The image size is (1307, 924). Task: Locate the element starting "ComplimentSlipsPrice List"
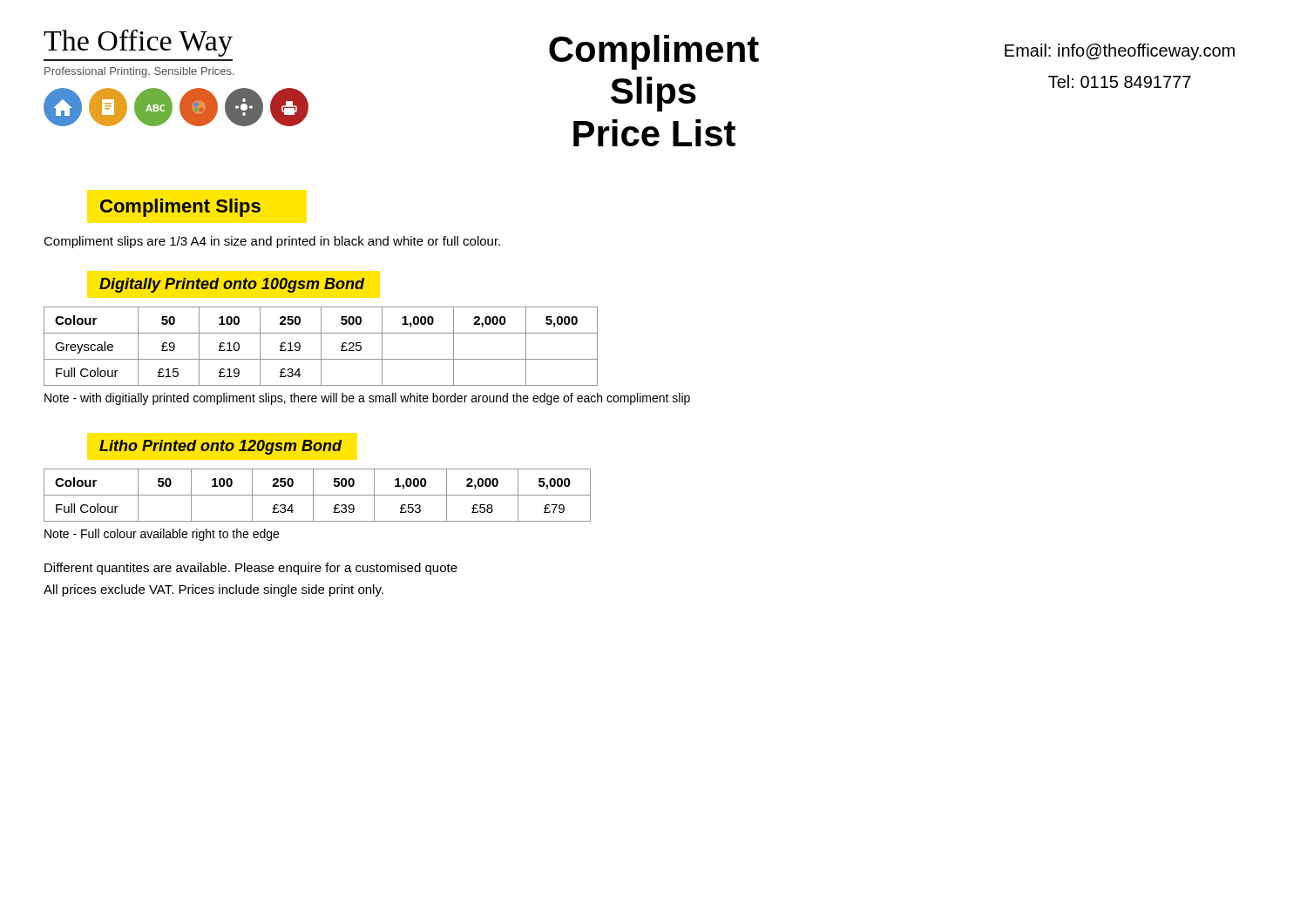(654, 91)
